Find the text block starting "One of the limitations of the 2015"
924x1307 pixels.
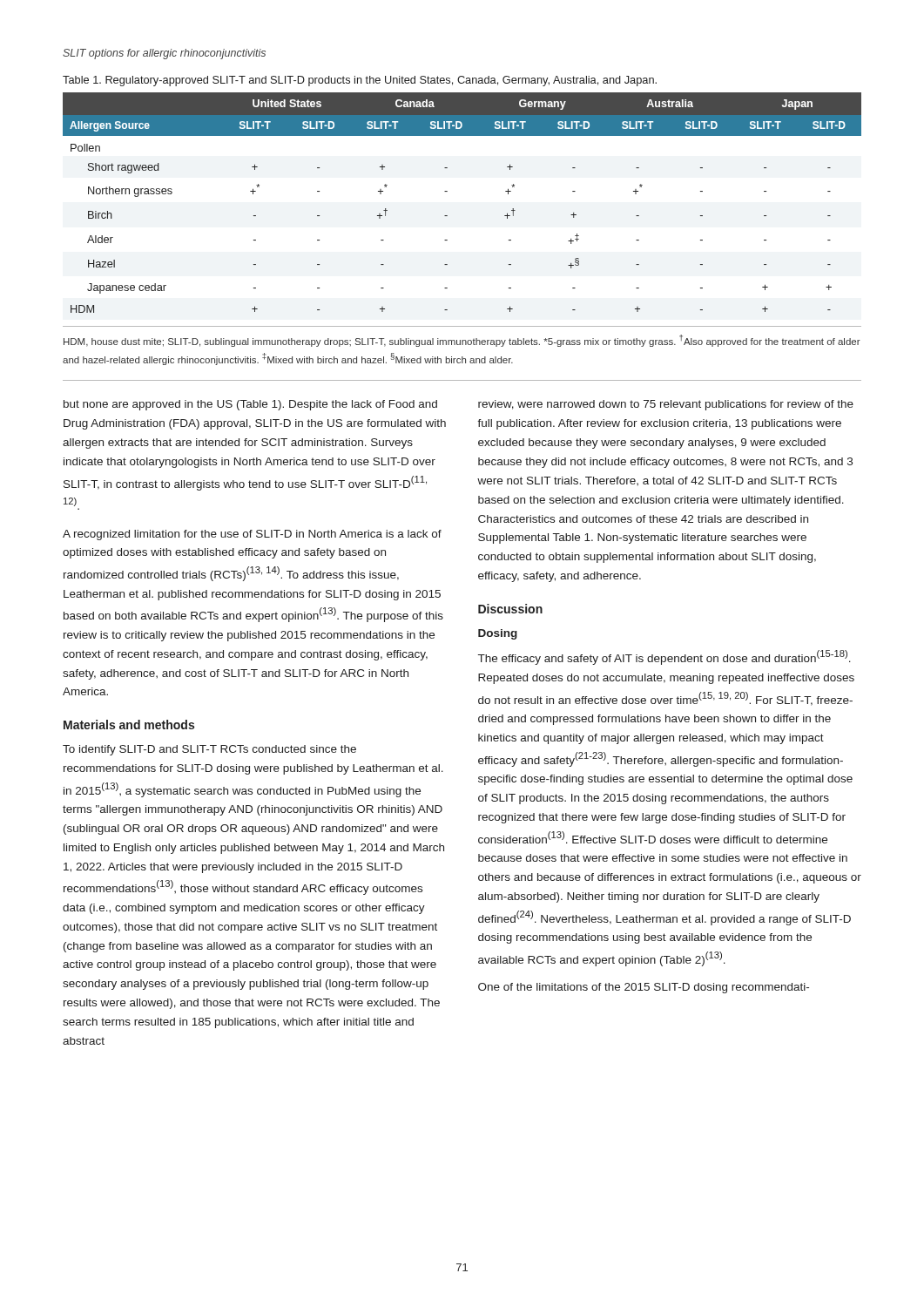[x=644, y=987]
